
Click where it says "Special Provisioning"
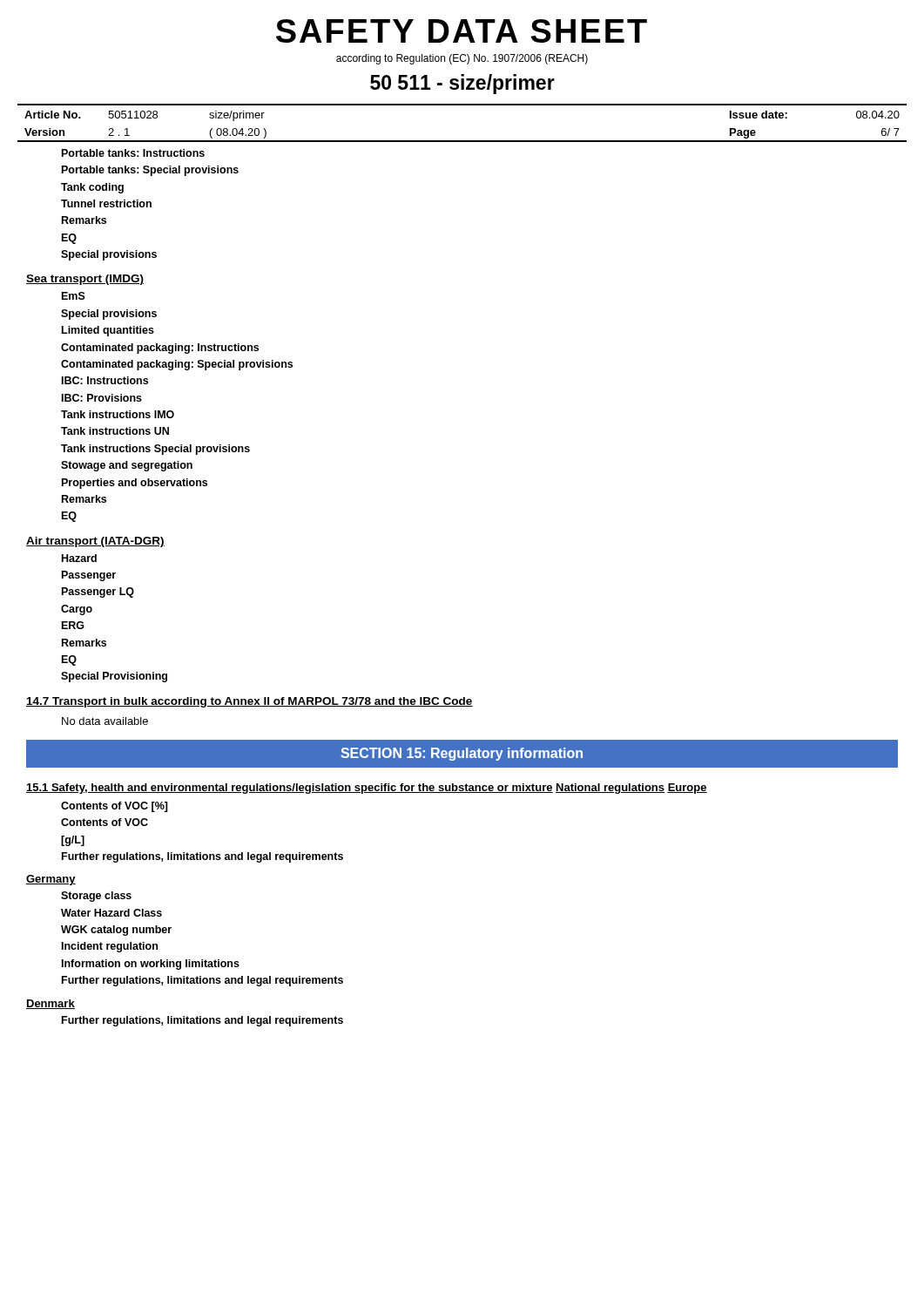(115, 676)
